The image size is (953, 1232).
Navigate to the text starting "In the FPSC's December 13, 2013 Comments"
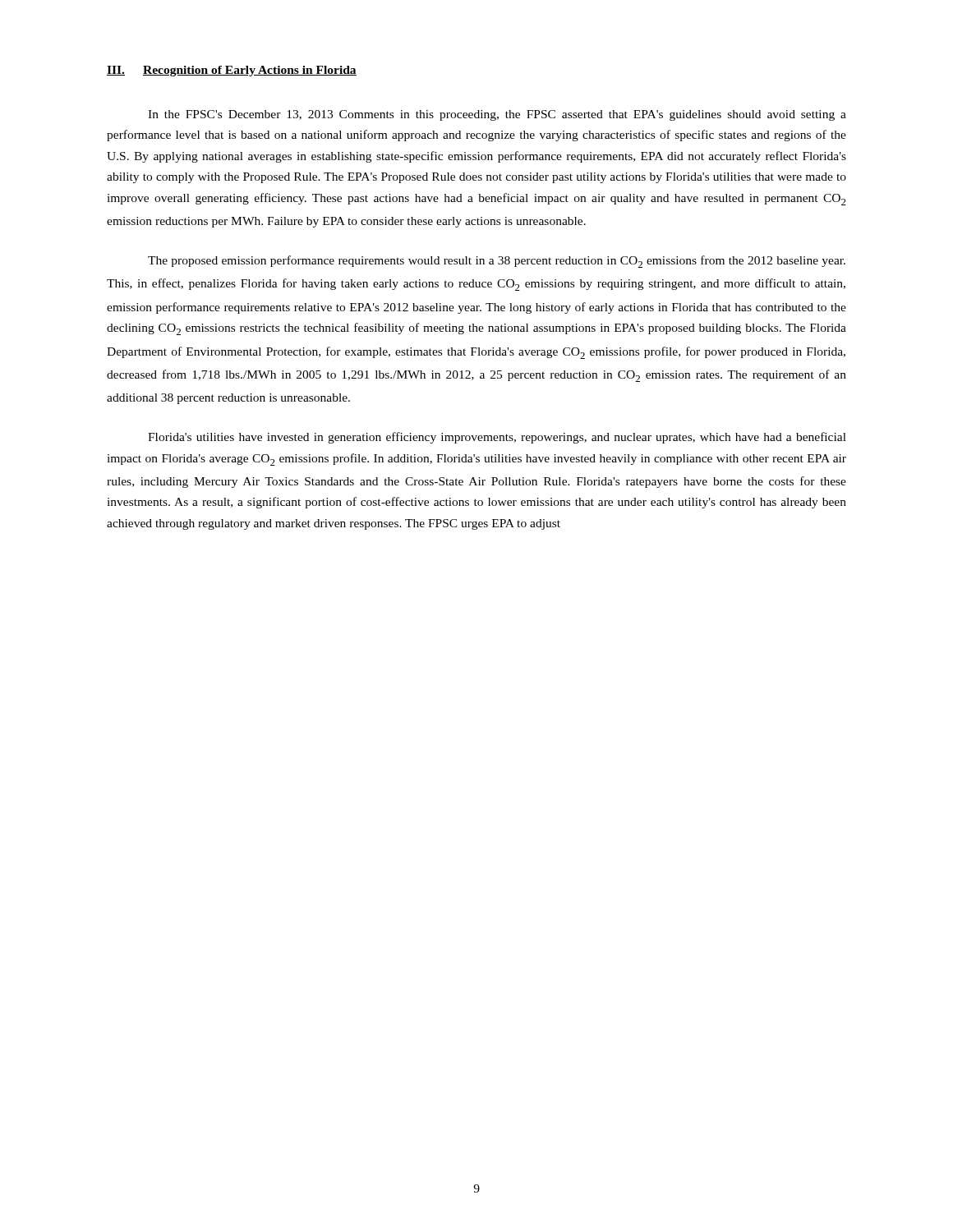(476, 167)
